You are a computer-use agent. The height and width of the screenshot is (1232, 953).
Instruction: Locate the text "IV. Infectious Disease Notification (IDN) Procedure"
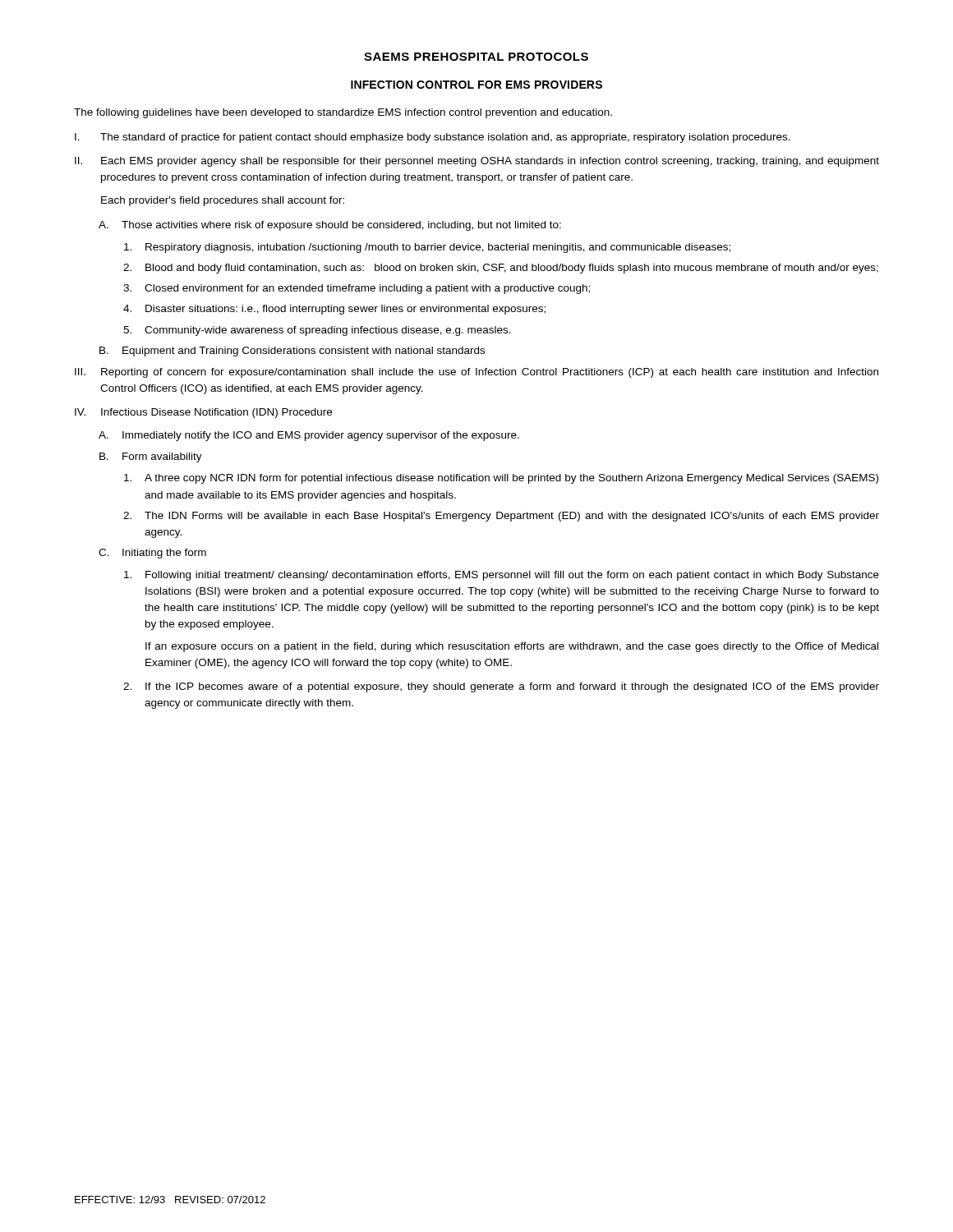pyautogui.click(x=203, y=413)
